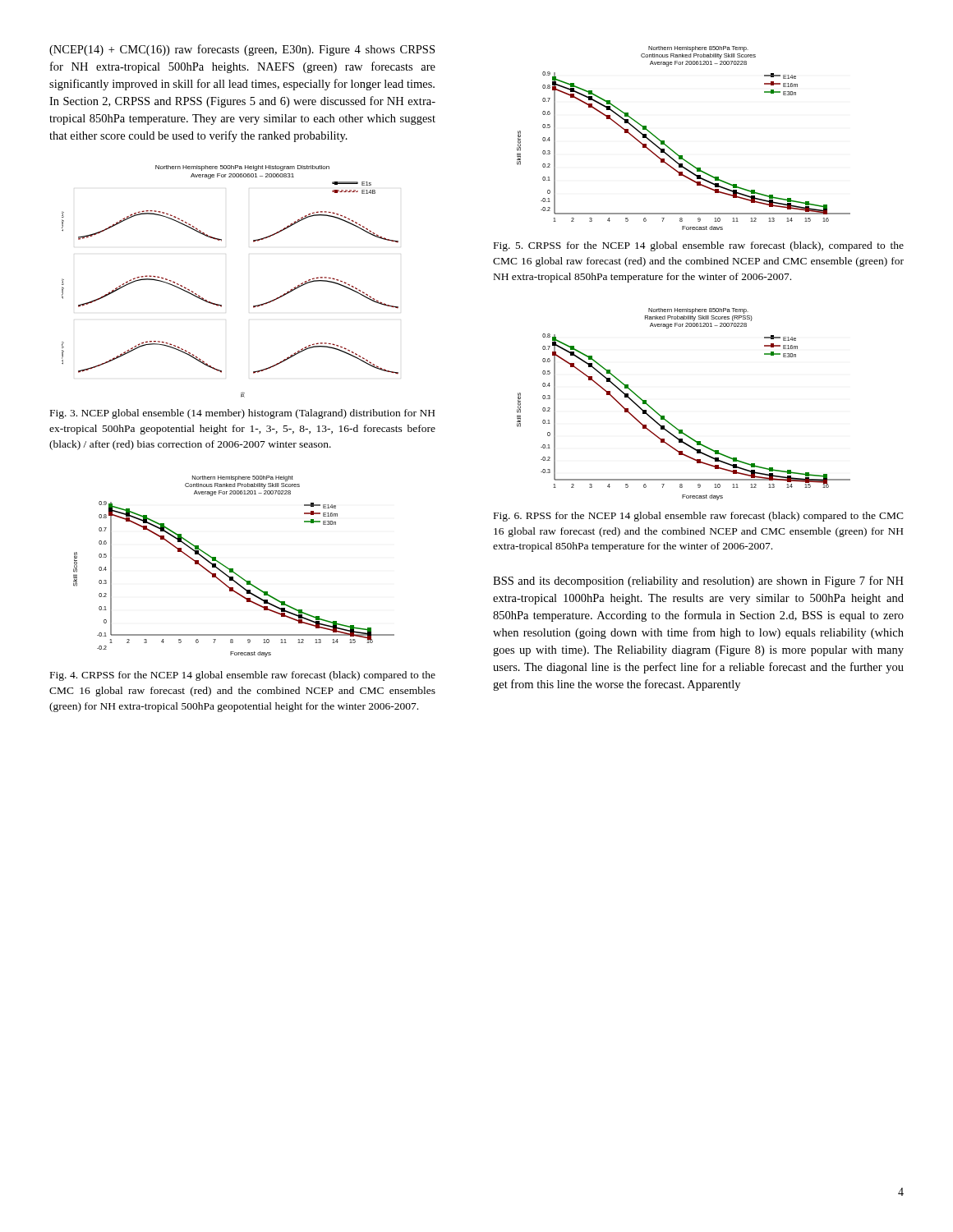953x1232 pixels.
Task: Point to the caption beginning "Fig. 4. CRPSS for the NCEP 14"
Action: (x=242, y=690)
